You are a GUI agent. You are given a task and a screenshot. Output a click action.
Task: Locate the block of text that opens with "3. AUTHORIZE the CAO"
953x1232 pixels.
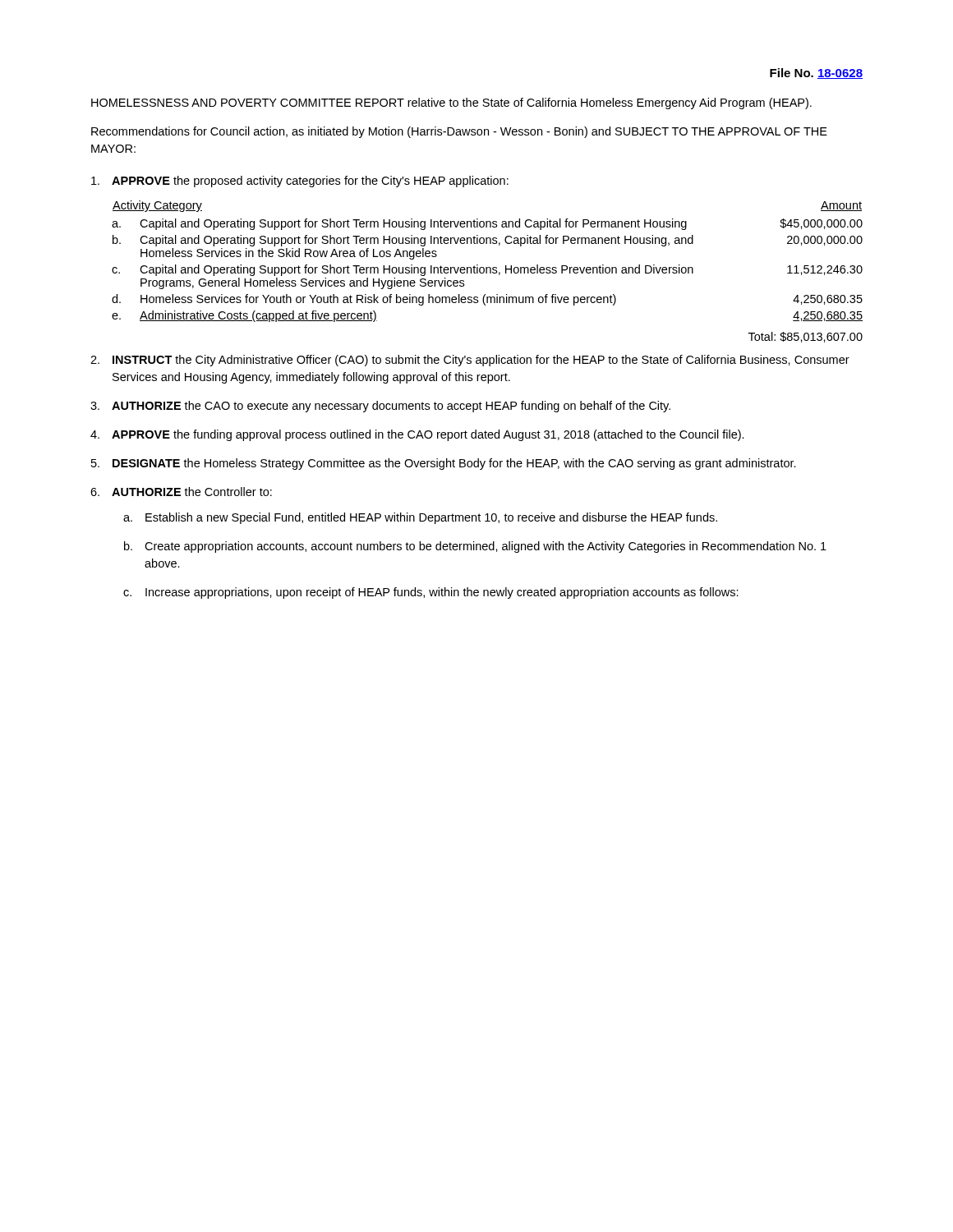pos(381,406)
